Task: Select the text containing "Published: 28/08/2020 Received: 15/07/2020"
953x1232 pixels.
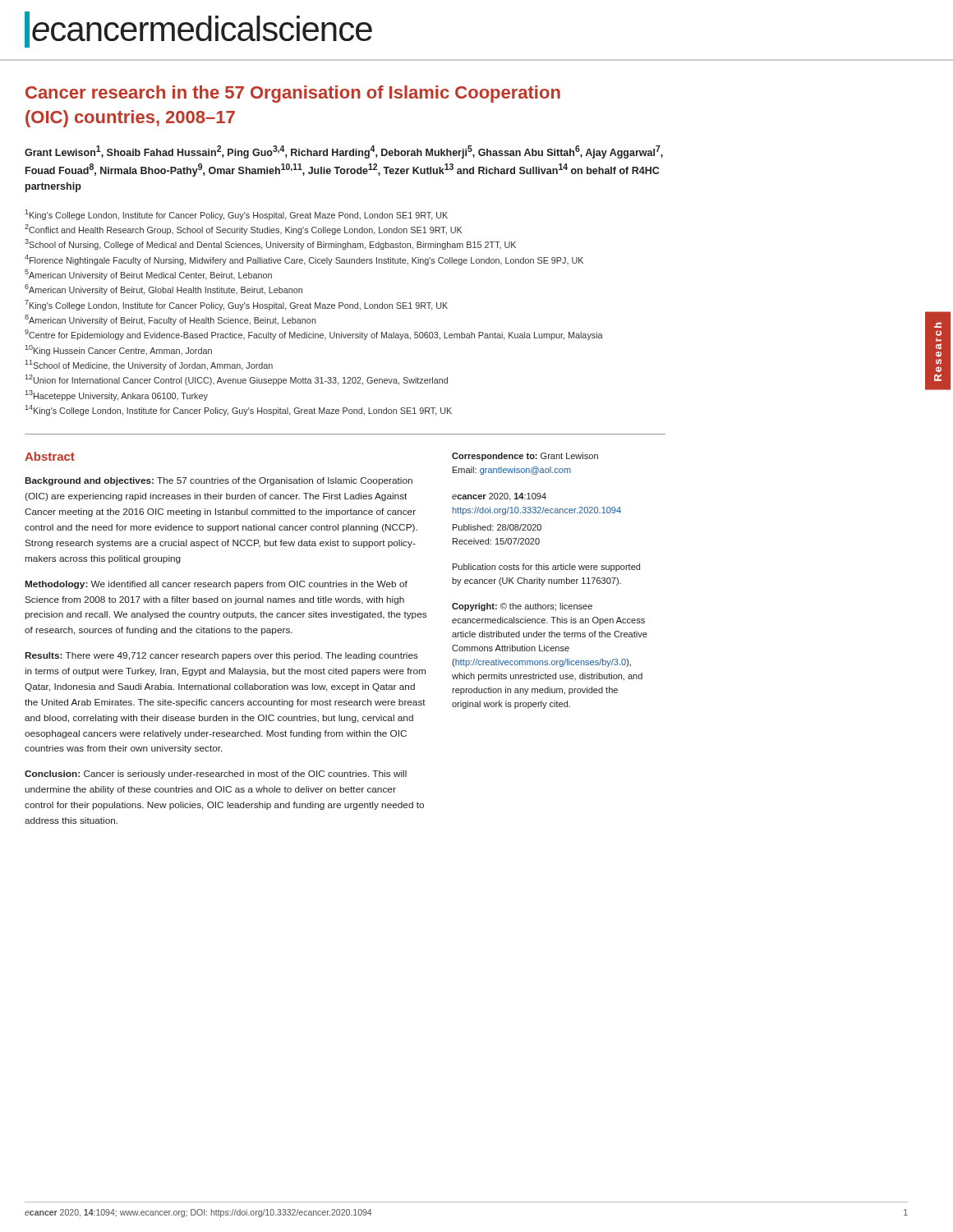Action: tap(497, 534)
